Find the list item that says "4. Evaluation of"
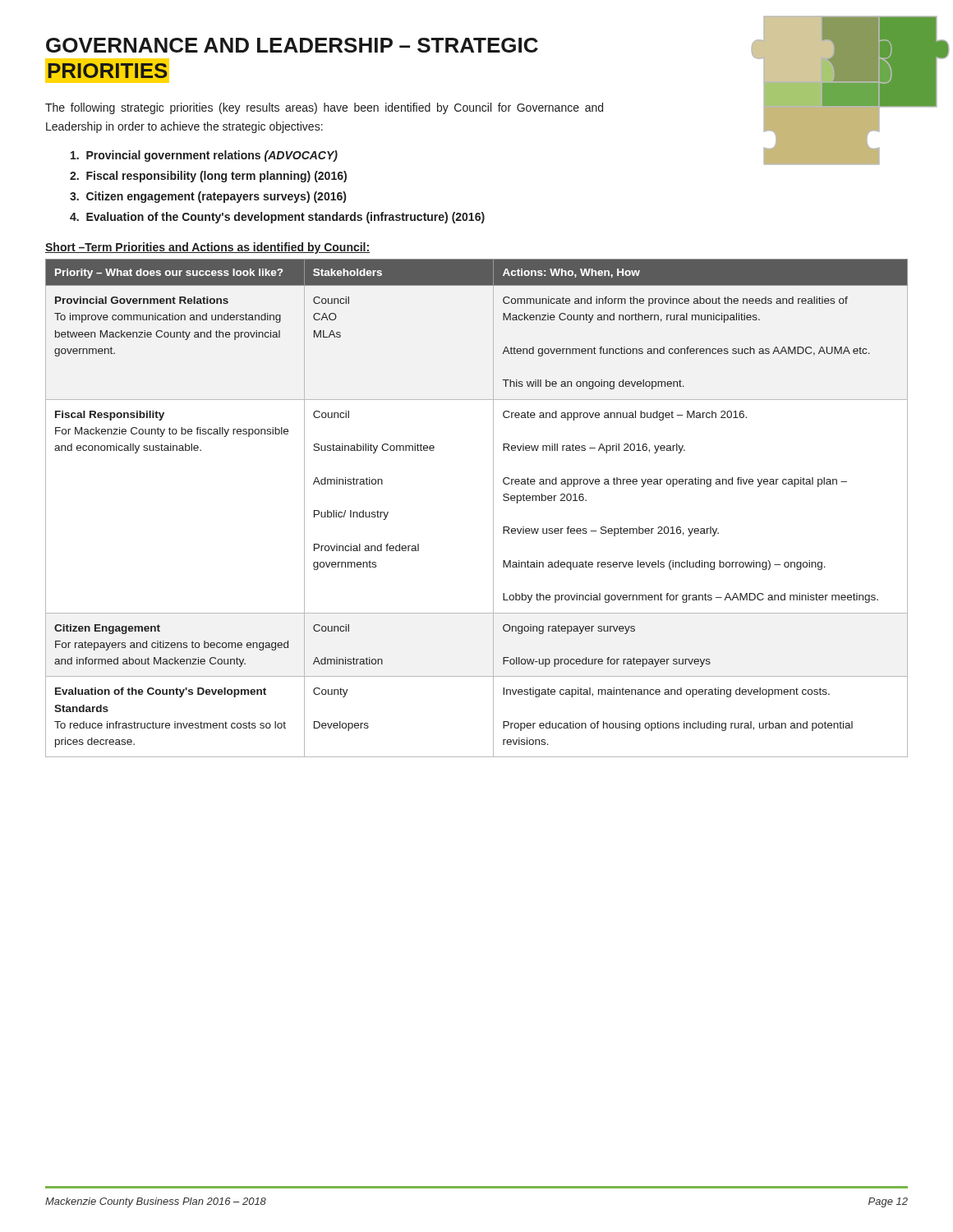Screen dimensions: 1232x953 point(277,217)
